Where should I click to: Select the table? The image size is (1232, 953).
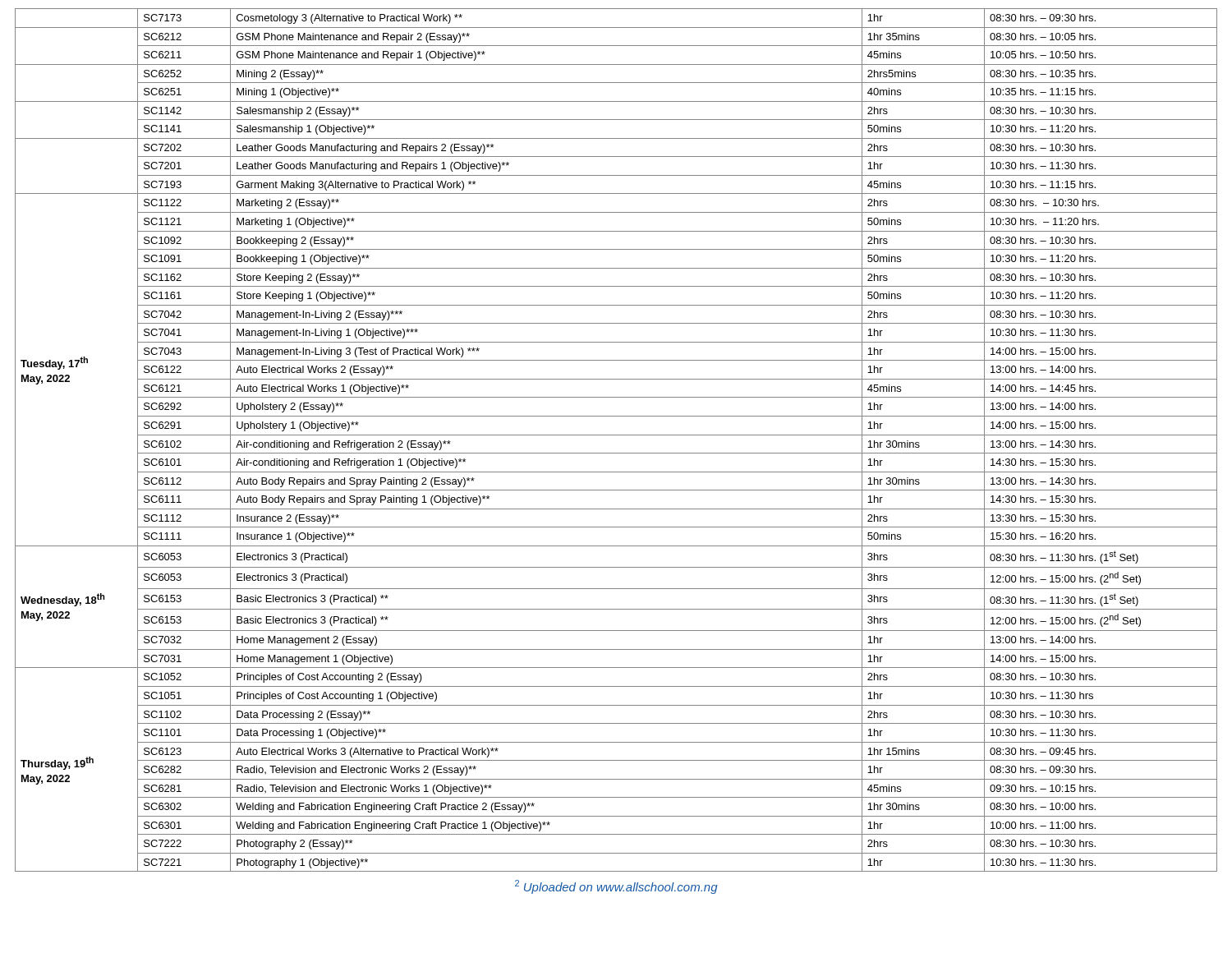(x=616, y=440)
